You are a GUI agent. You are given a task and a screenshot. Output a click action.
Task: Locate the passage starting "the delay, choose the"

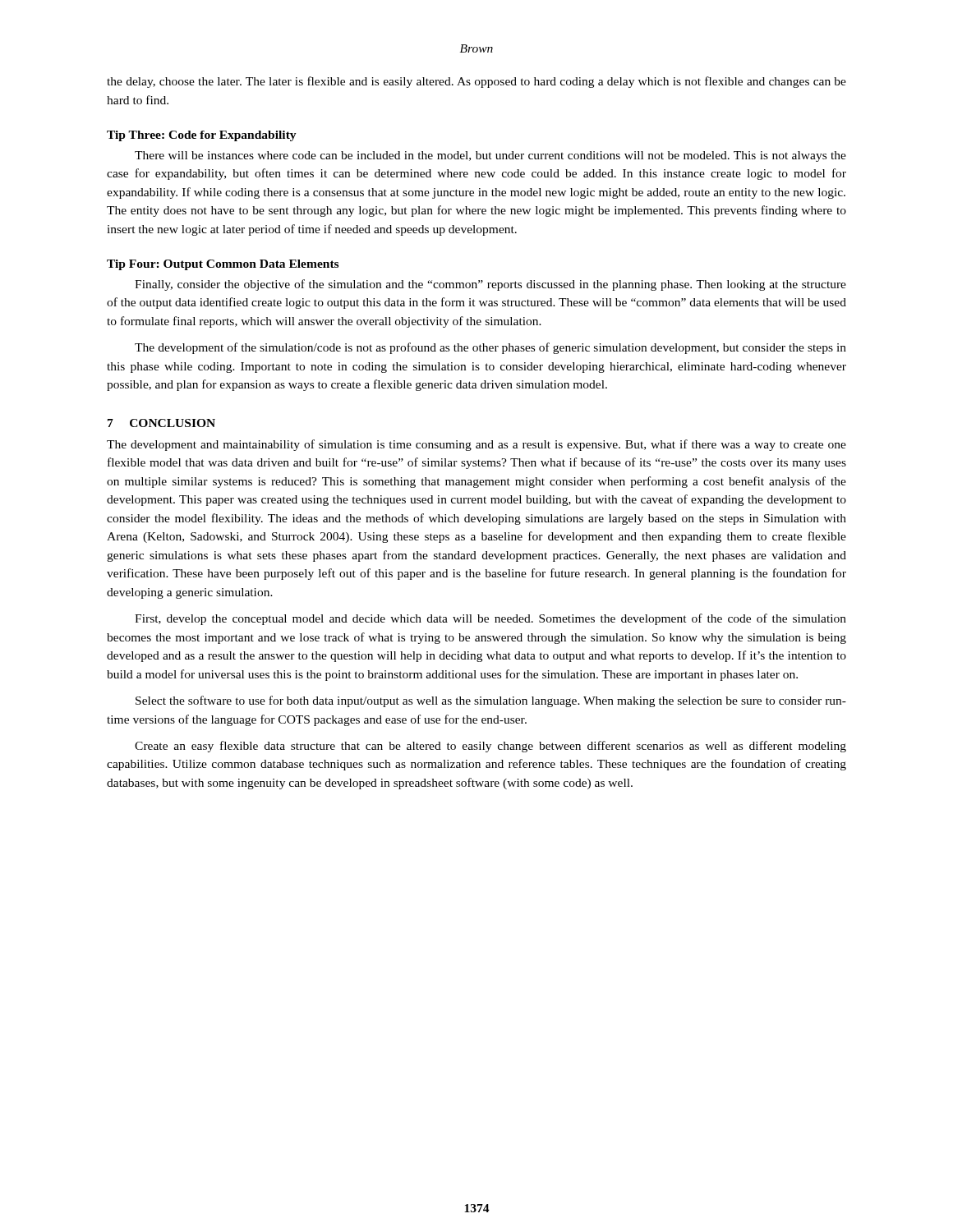click(476, 91)
